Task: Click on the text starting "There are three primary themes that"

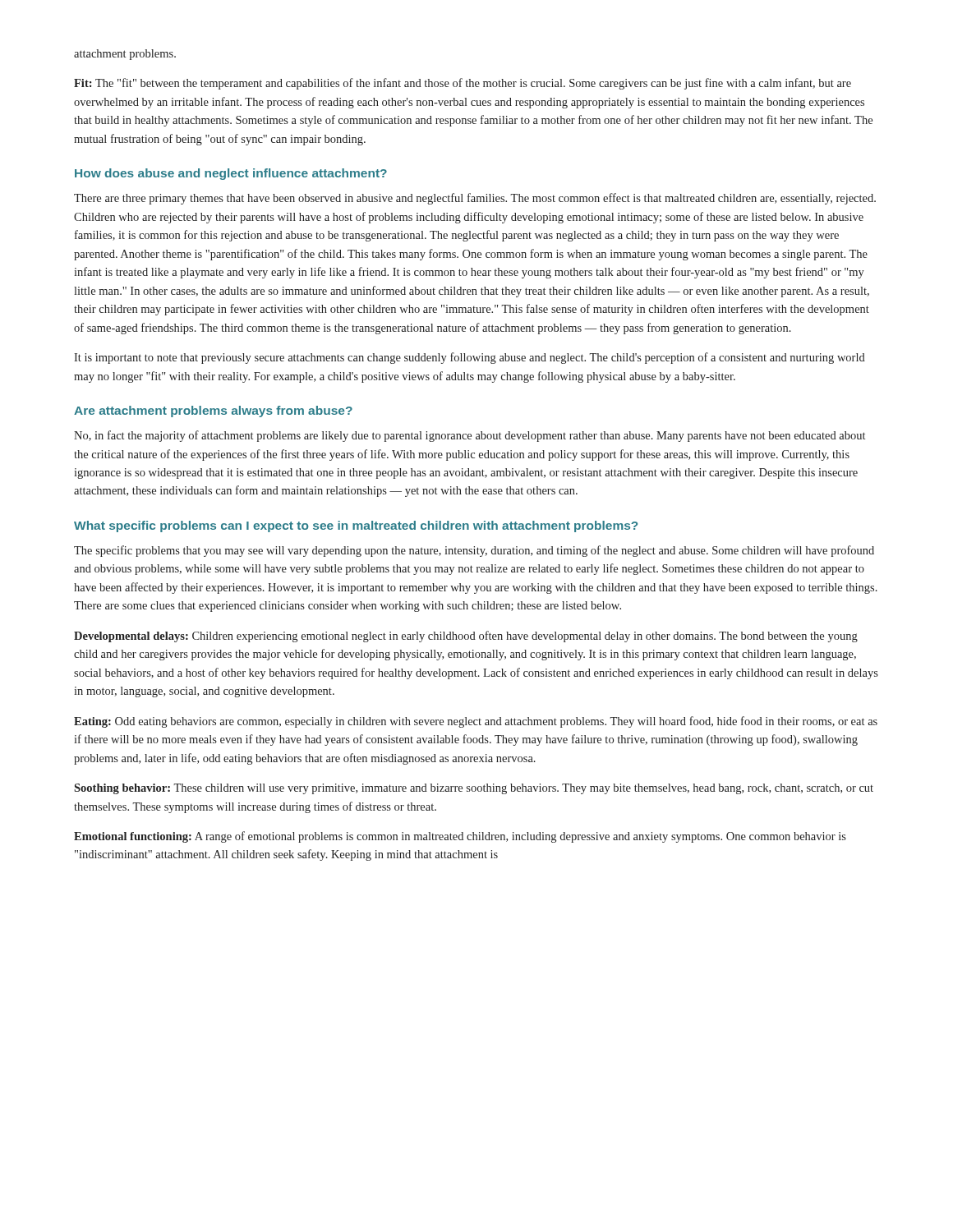Action: (x=476, y=263)
